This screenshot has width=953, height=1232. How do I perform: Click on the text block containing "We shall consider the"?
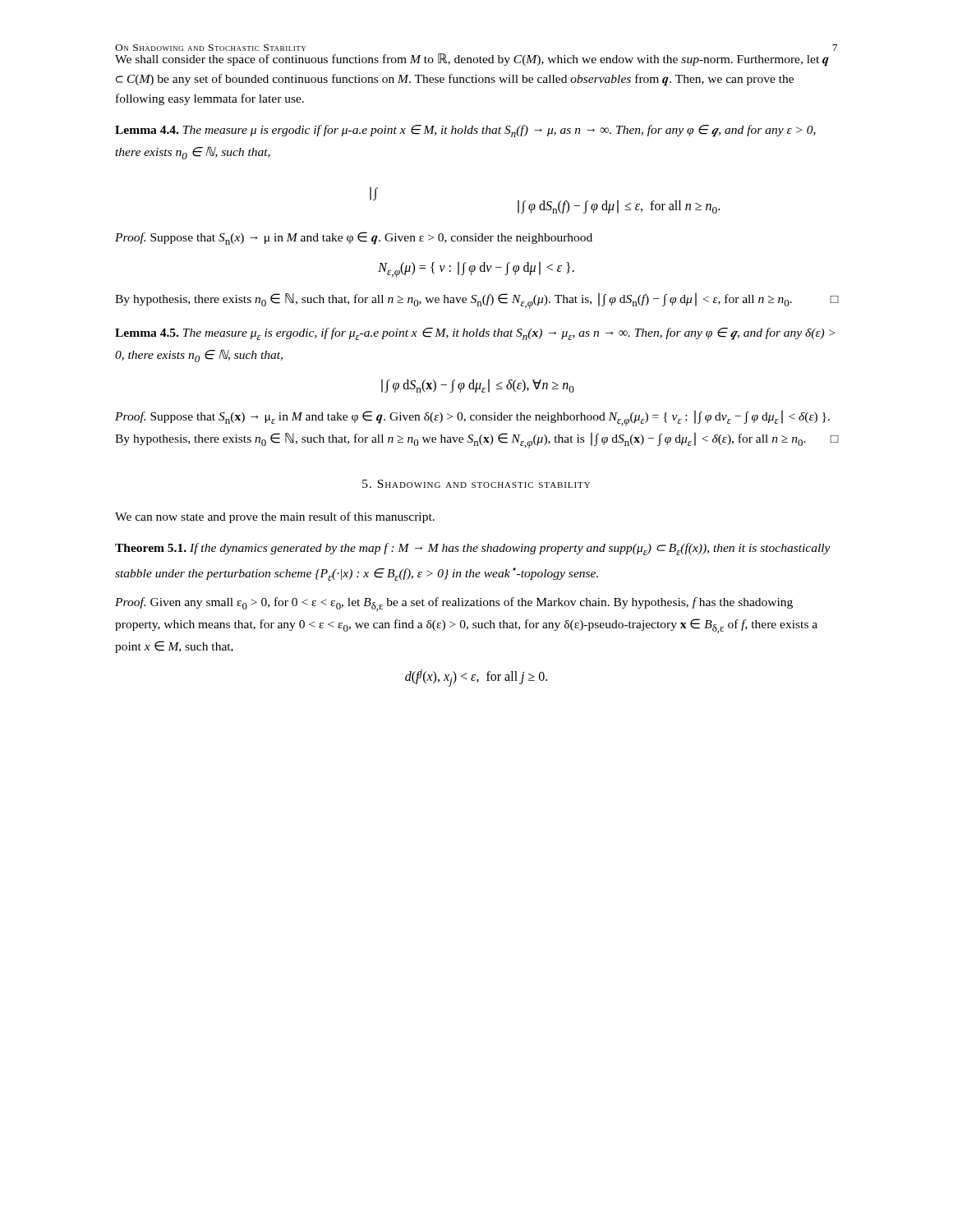click(x=476, y=79)
